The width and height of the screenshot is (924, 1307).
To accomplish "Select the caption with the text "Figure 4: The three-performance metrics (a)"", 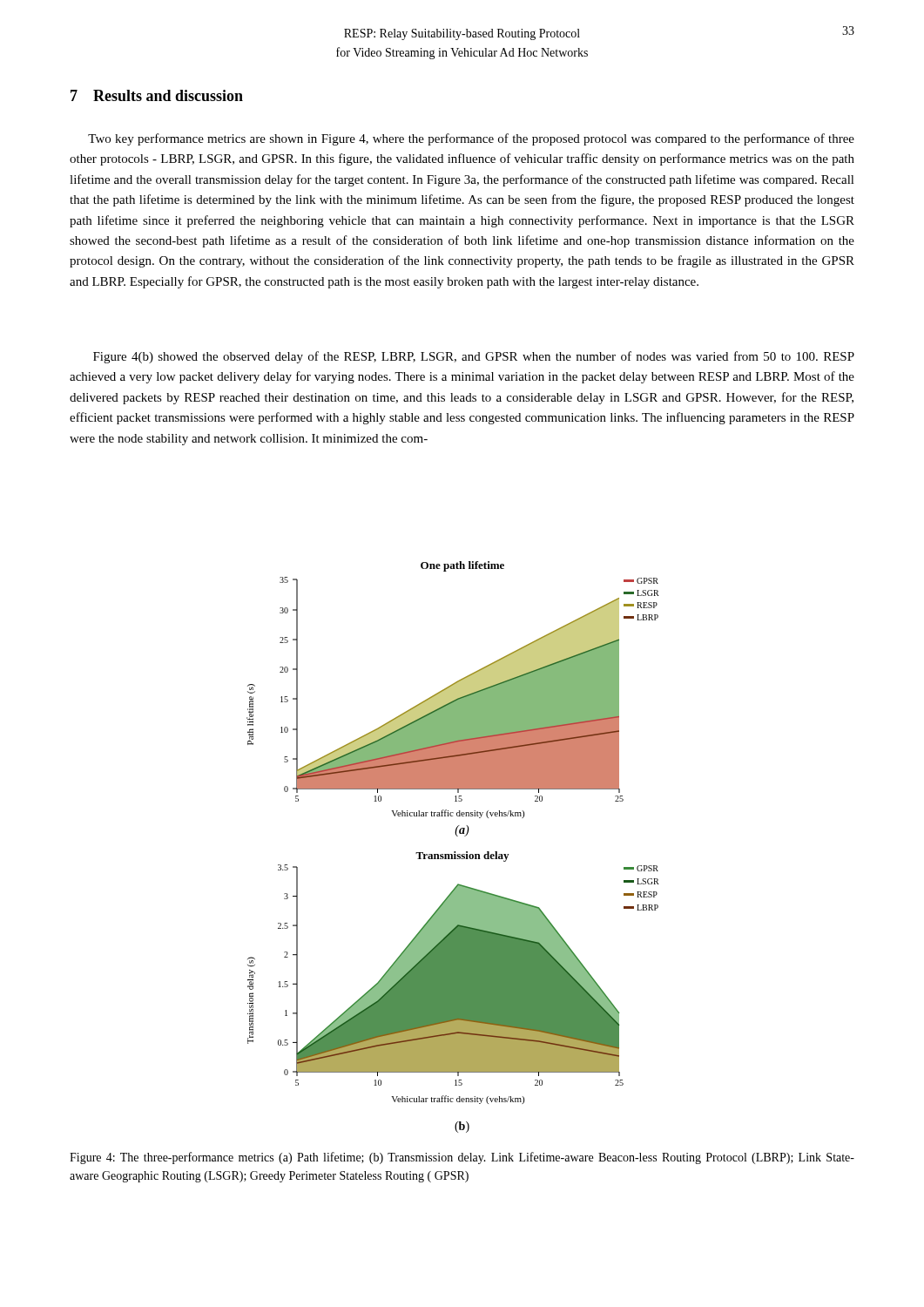I will [x=462, y=1167].
